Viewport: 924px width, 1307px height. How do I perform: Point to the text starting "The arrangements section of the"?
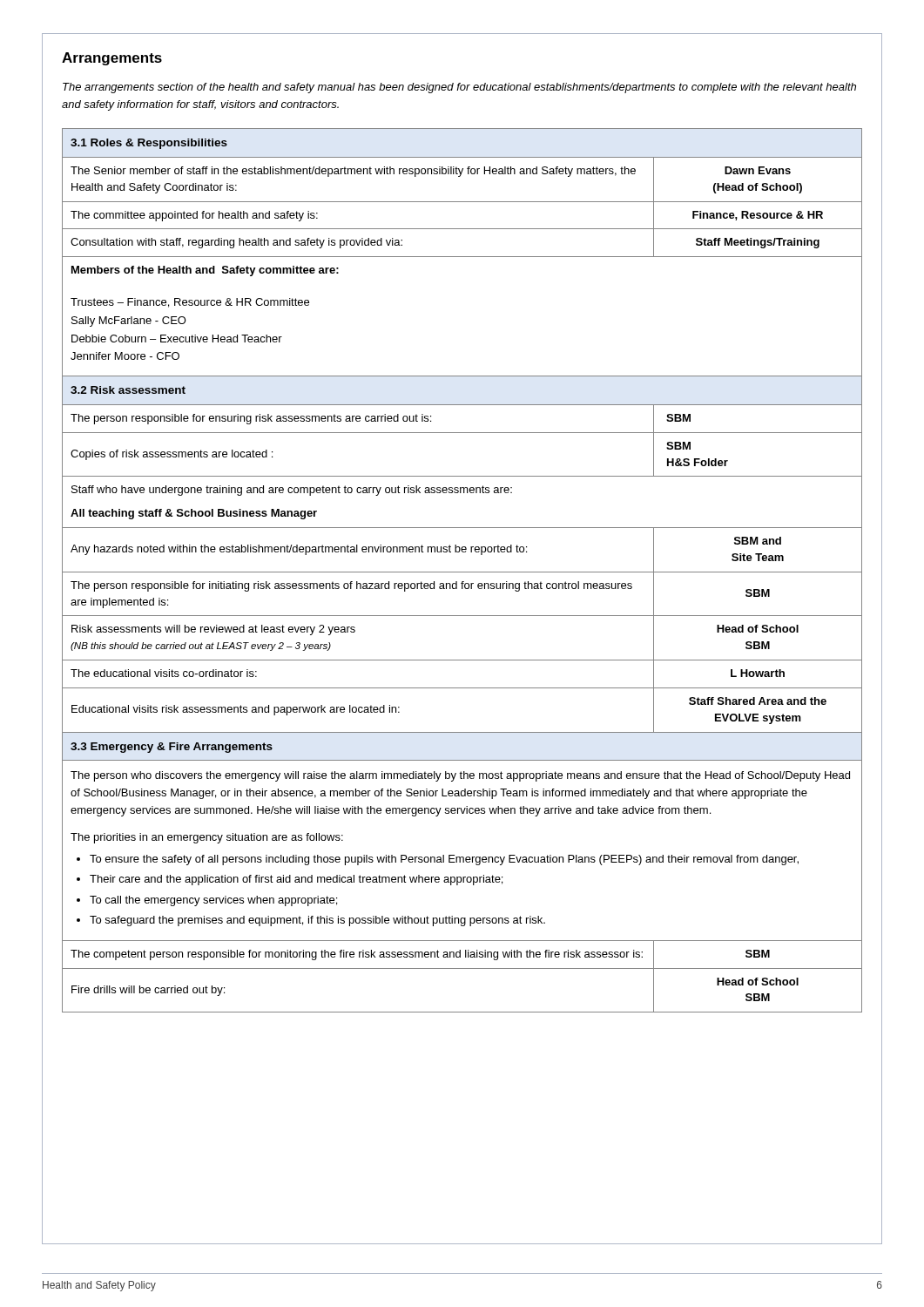pos(459,95)
